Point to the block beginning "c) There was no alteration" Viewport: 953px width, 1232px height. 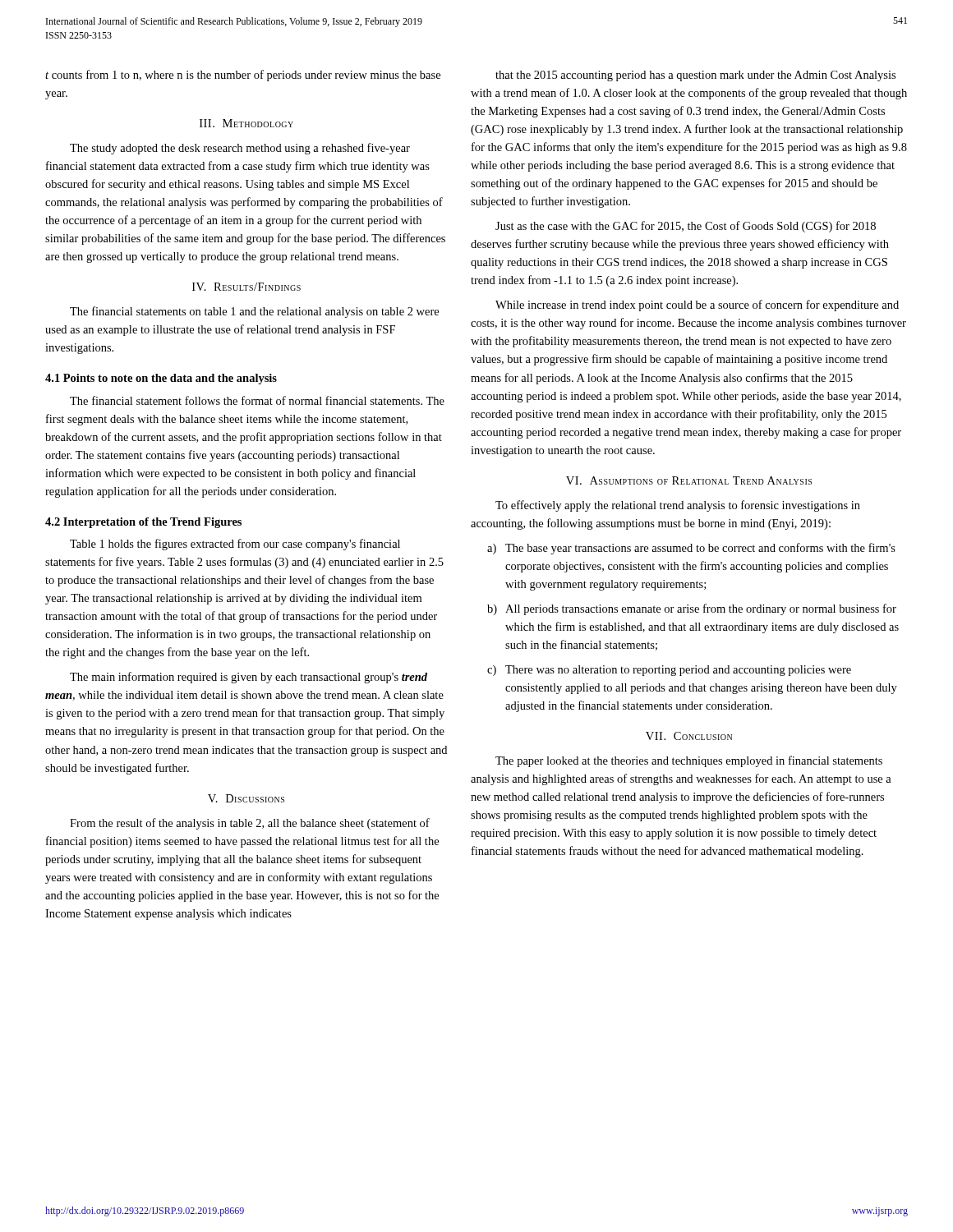(698, 687)
